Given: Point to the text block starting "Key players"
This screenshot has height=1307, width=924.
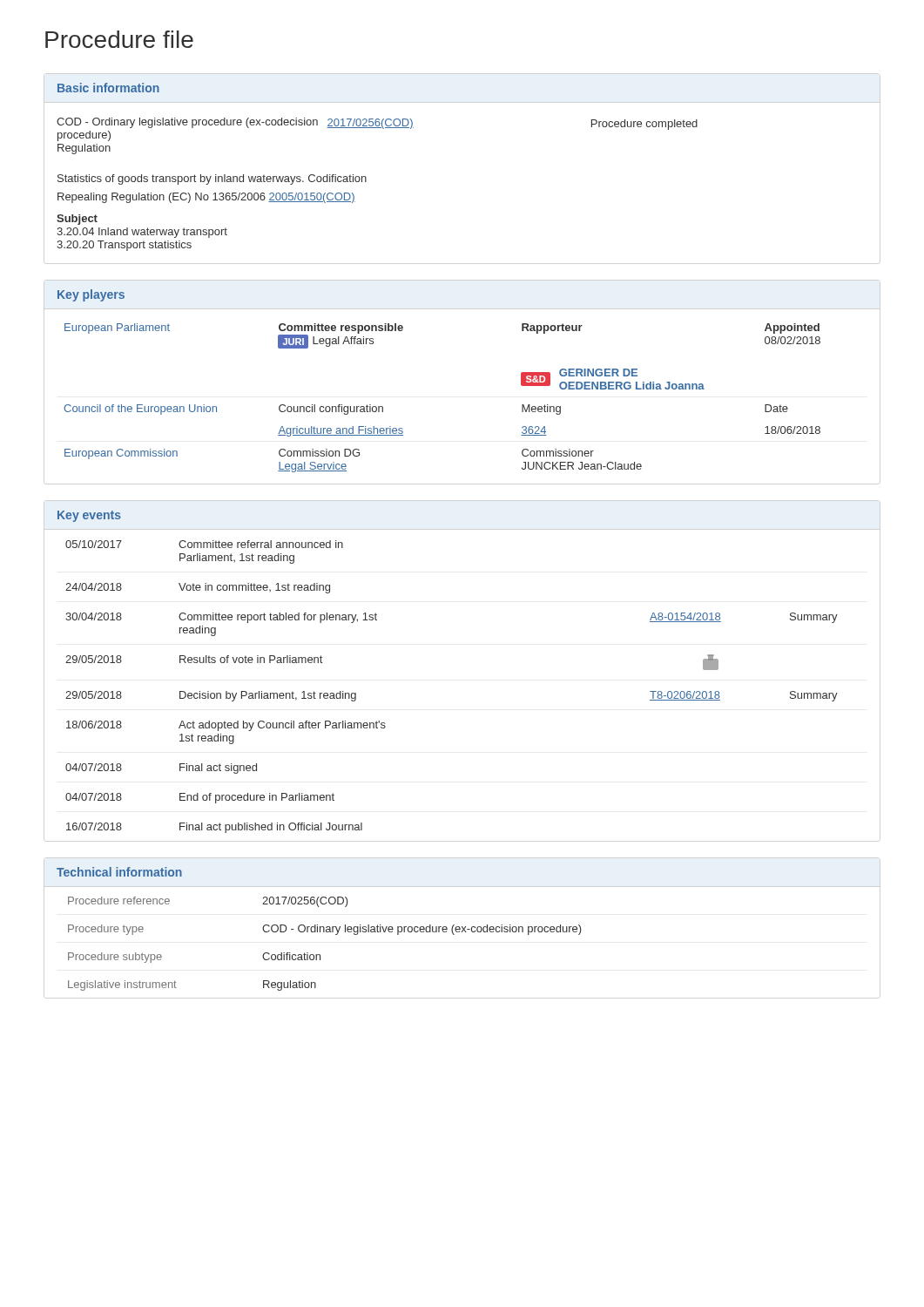Looking at the screenshot, I should pyautogui.click(x=91, y=295).
